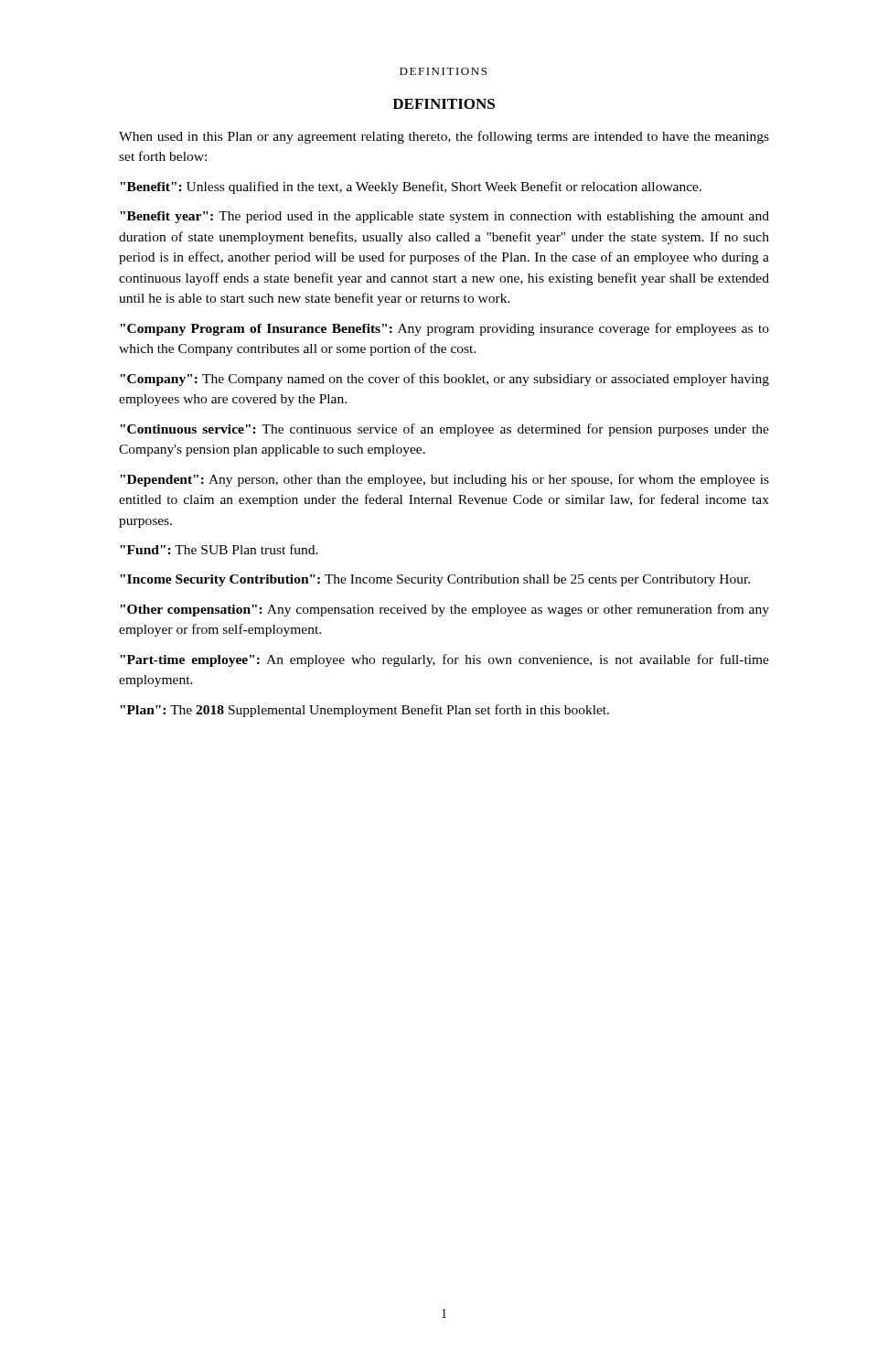888x1372 pixels.
Task: Select the text starting ""Dependent": Any person, other than the employee,"
Action: click(x=444, y=500)
